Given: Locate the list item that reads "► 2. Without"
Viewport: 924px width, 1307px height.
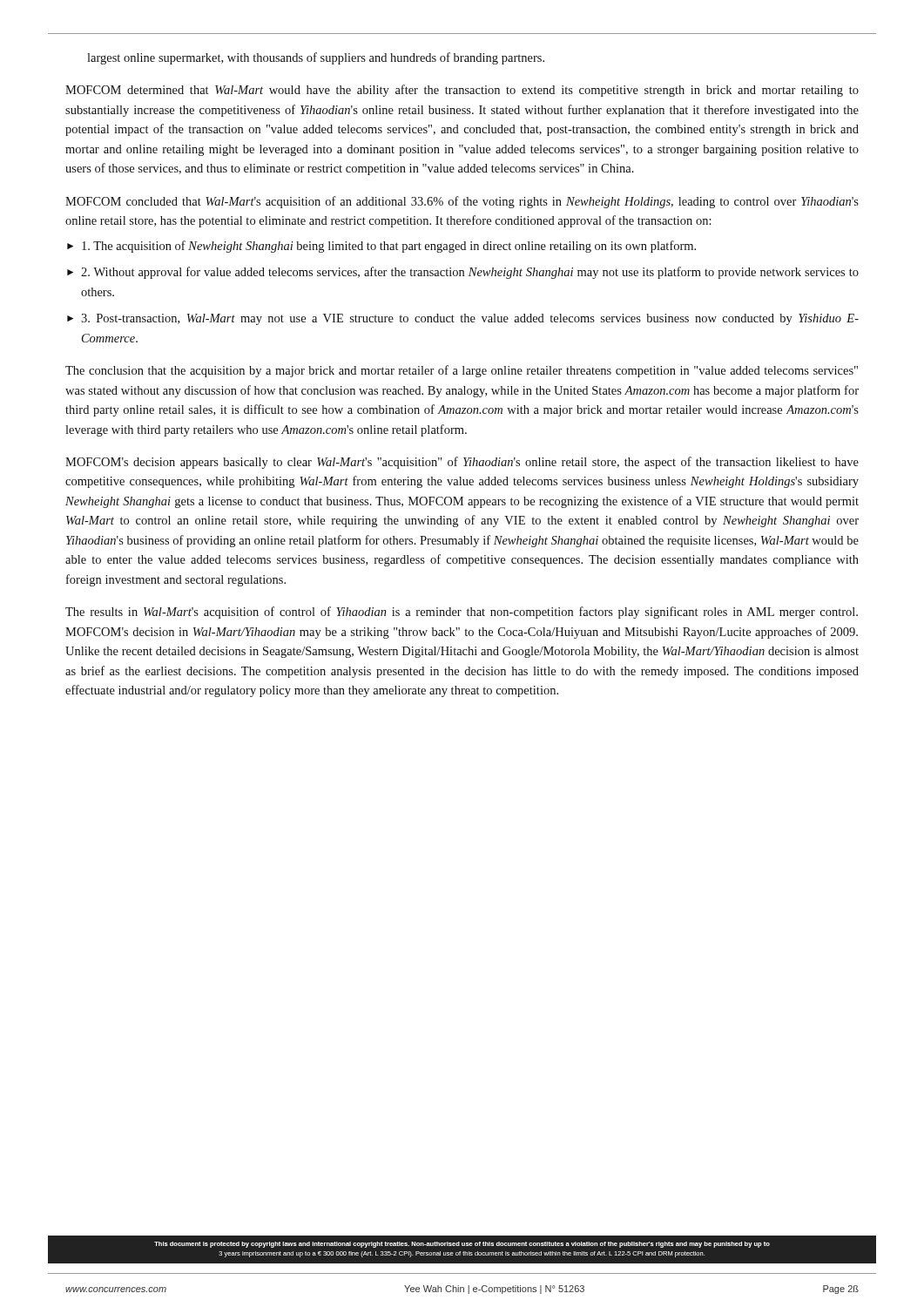Looking at the screenshot, I should (462, 282).
